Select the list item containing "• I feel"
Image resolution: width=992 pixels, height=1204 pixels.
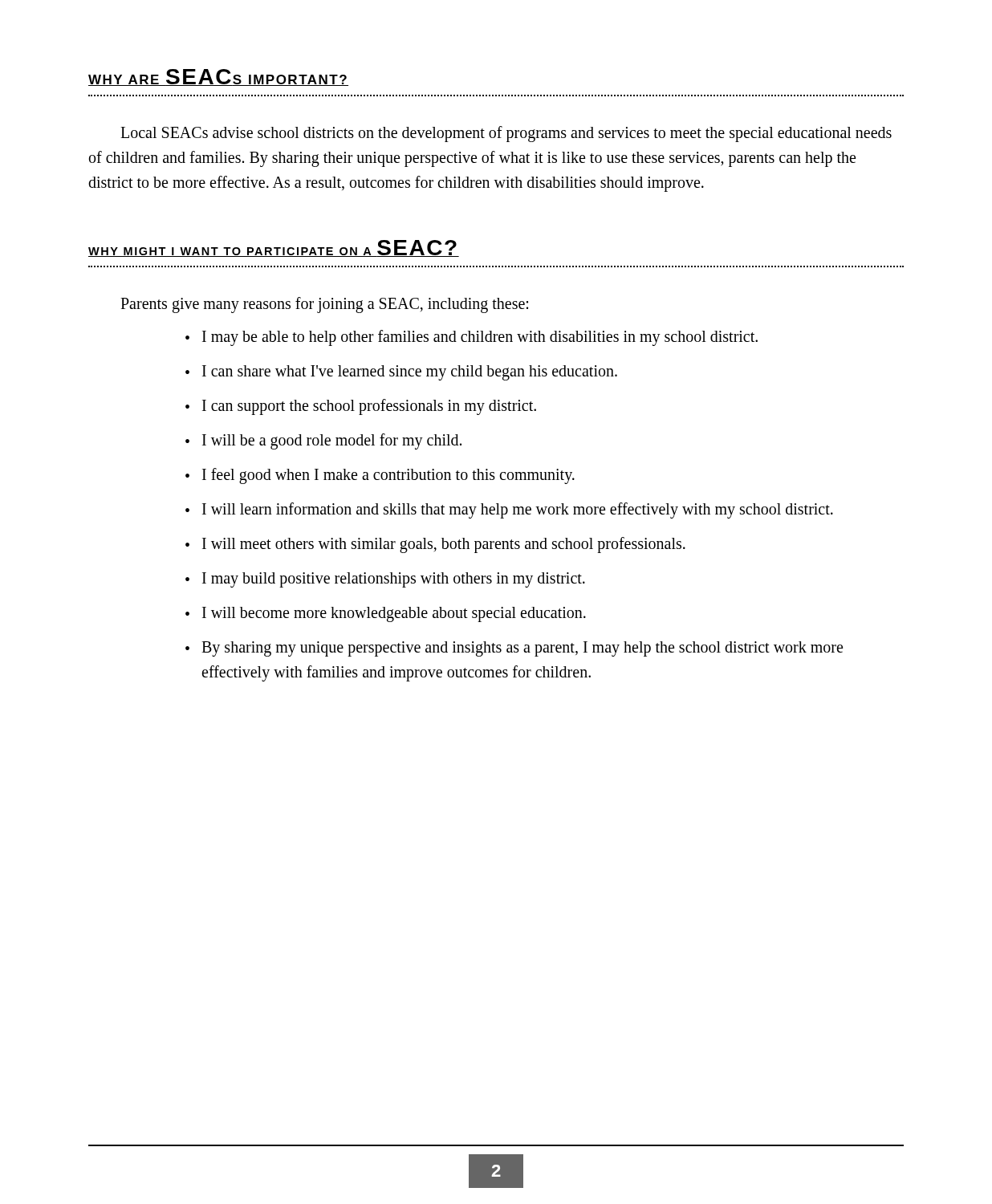point(544,476)
